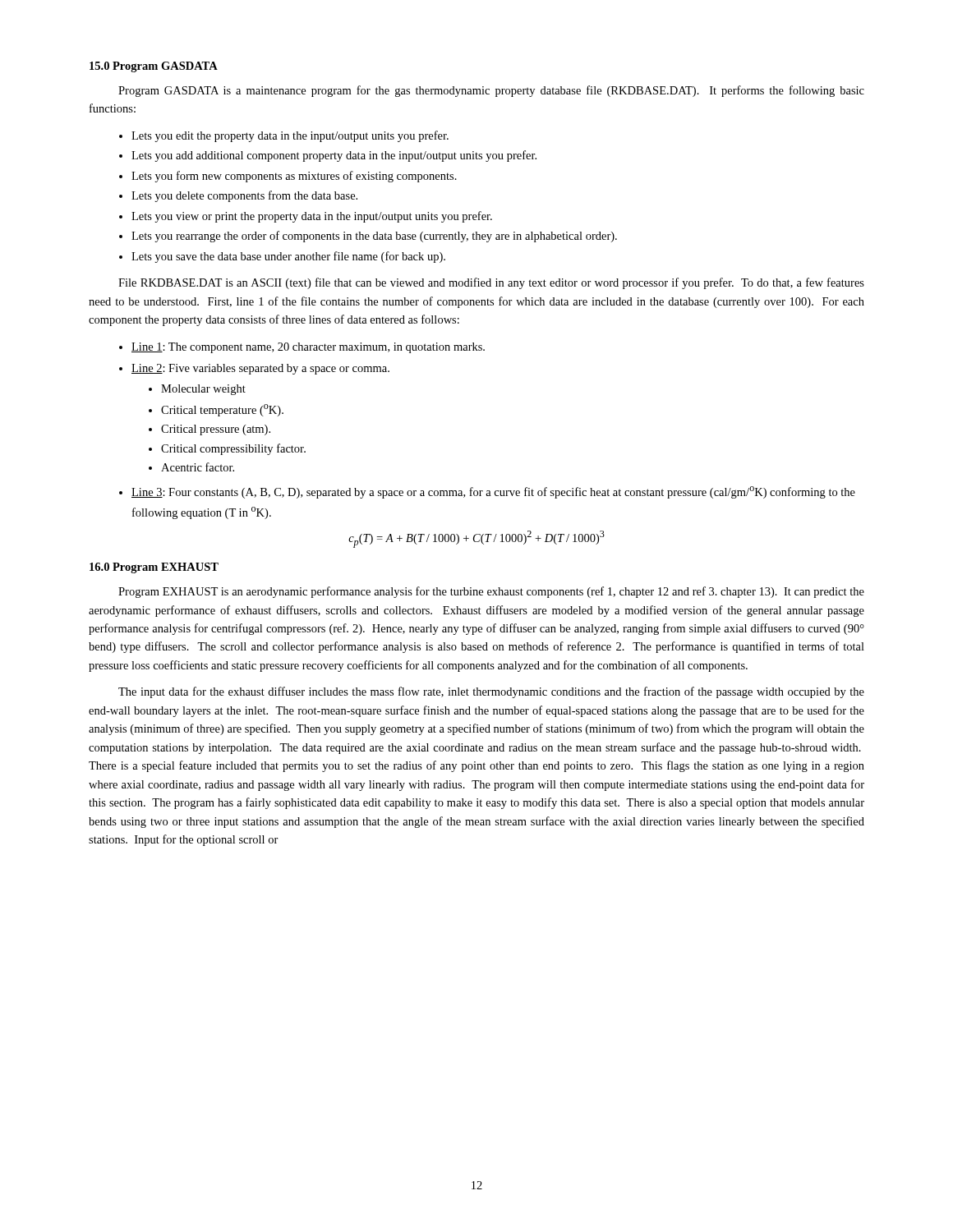Screen dimensions: 1232x953
Task: Click the formula that begins "cp(T) = A + B(T / 1000) +"
Action: tap(476, 538)
